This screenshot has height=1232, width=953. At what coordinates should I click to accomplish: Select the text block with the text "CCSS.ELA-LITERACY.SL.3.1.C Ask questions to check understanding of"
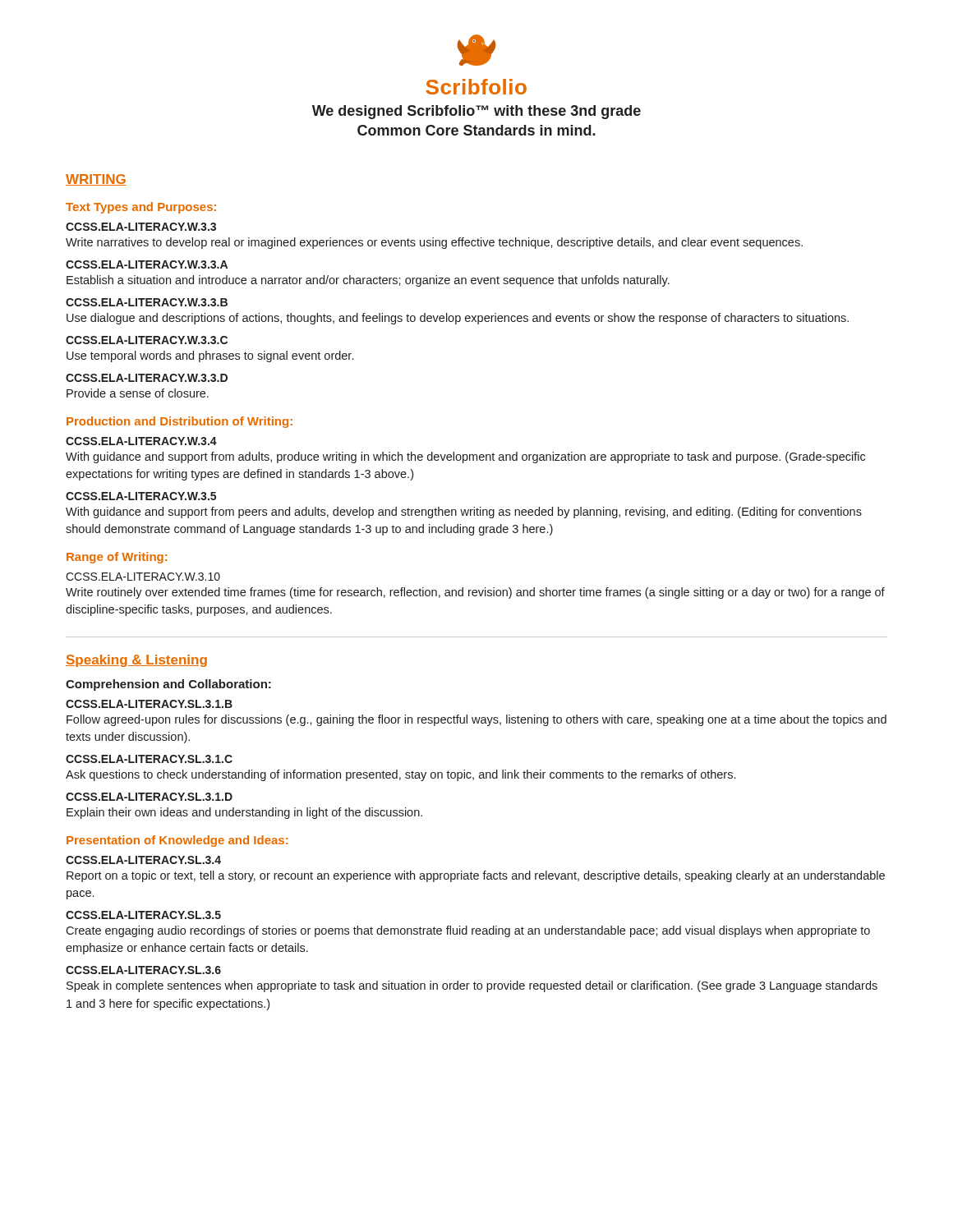pyautogui.click(x=476, y=767)
